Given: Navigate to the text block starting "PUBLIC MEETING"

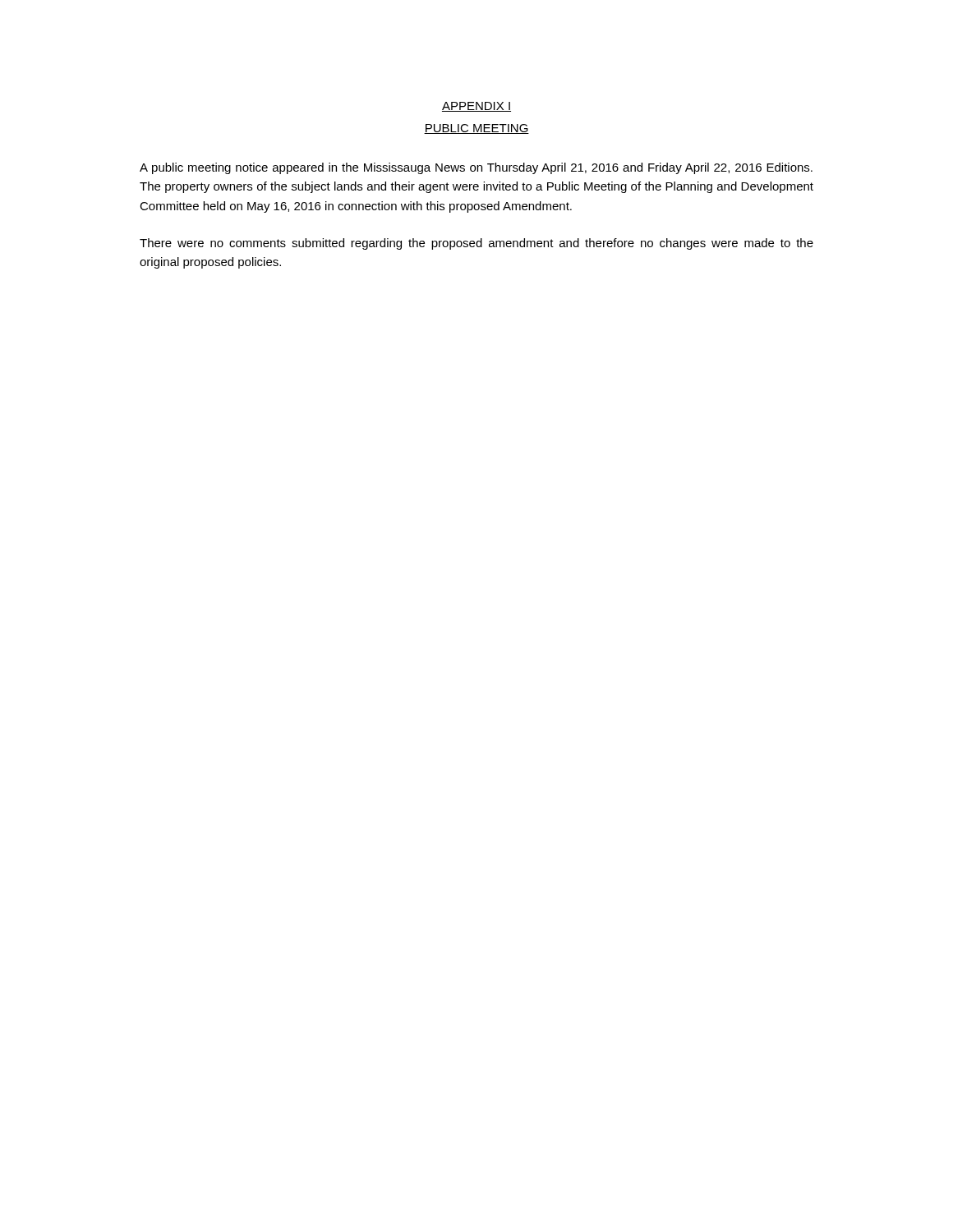Looking at the screenshot, I should click(x=476, y=128).
